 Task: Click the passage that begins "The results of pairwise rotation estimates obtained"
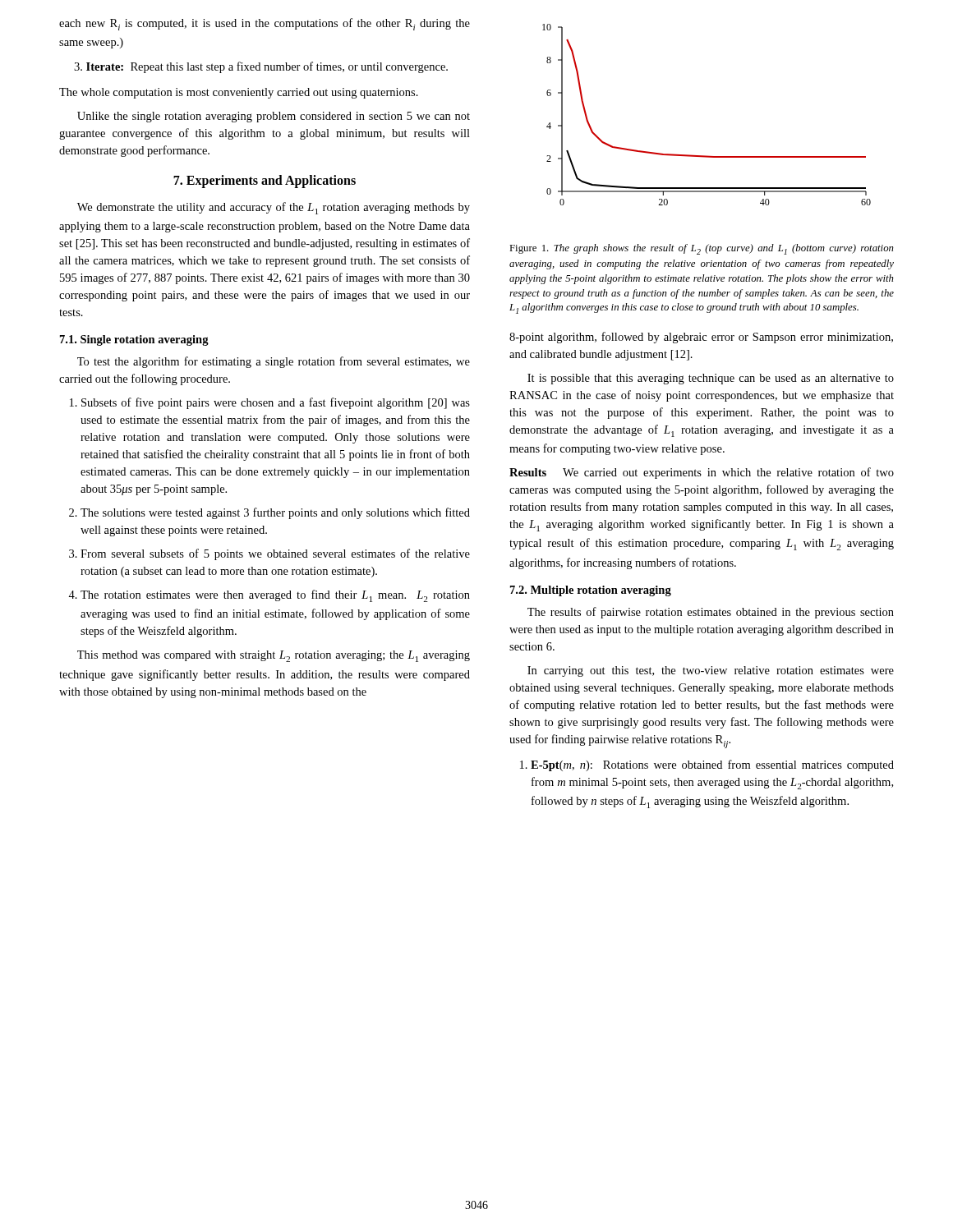click(x=702, y=677)
